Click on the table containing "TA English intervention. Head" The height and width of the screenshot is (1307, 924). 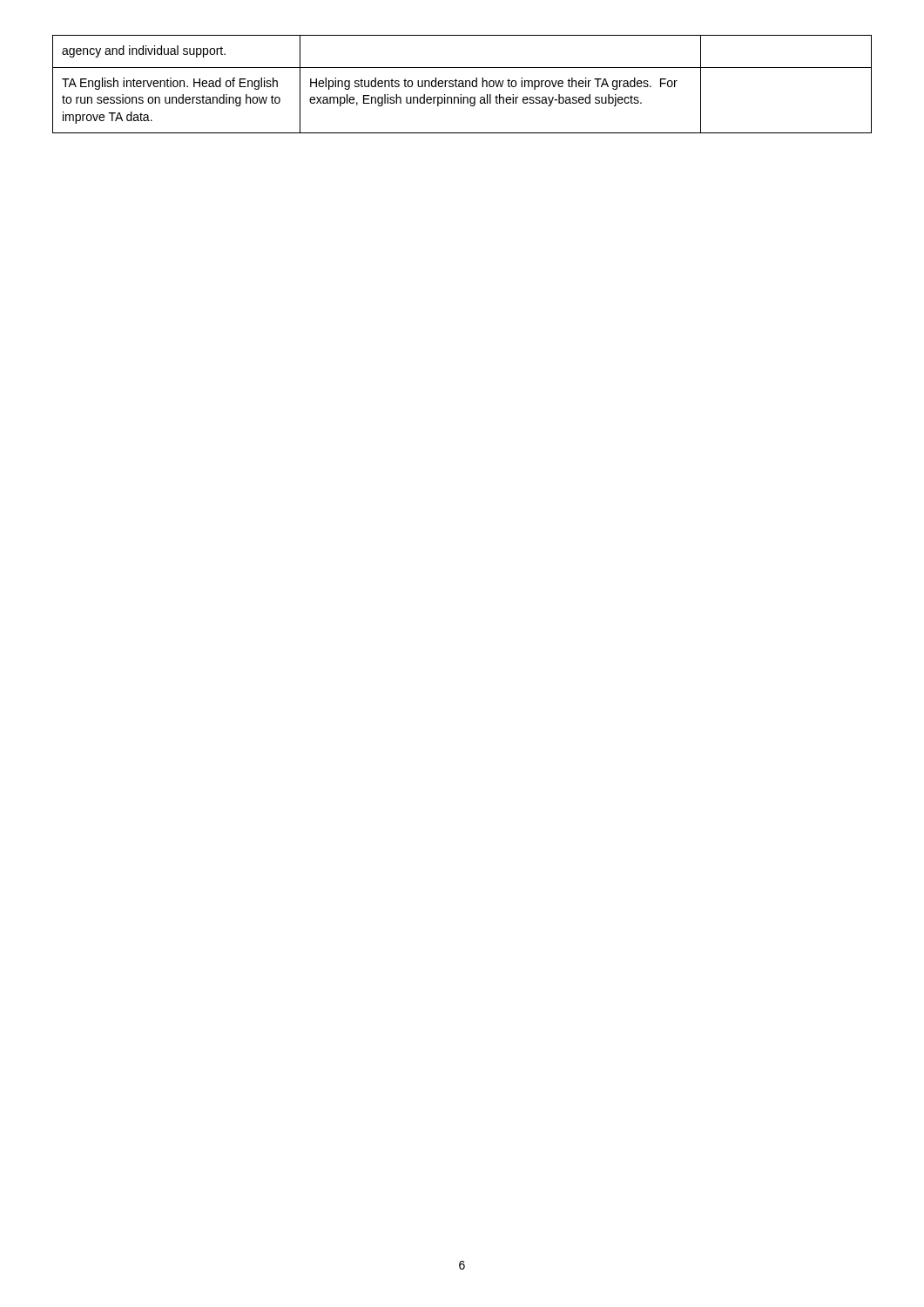[x=462, y=84]
